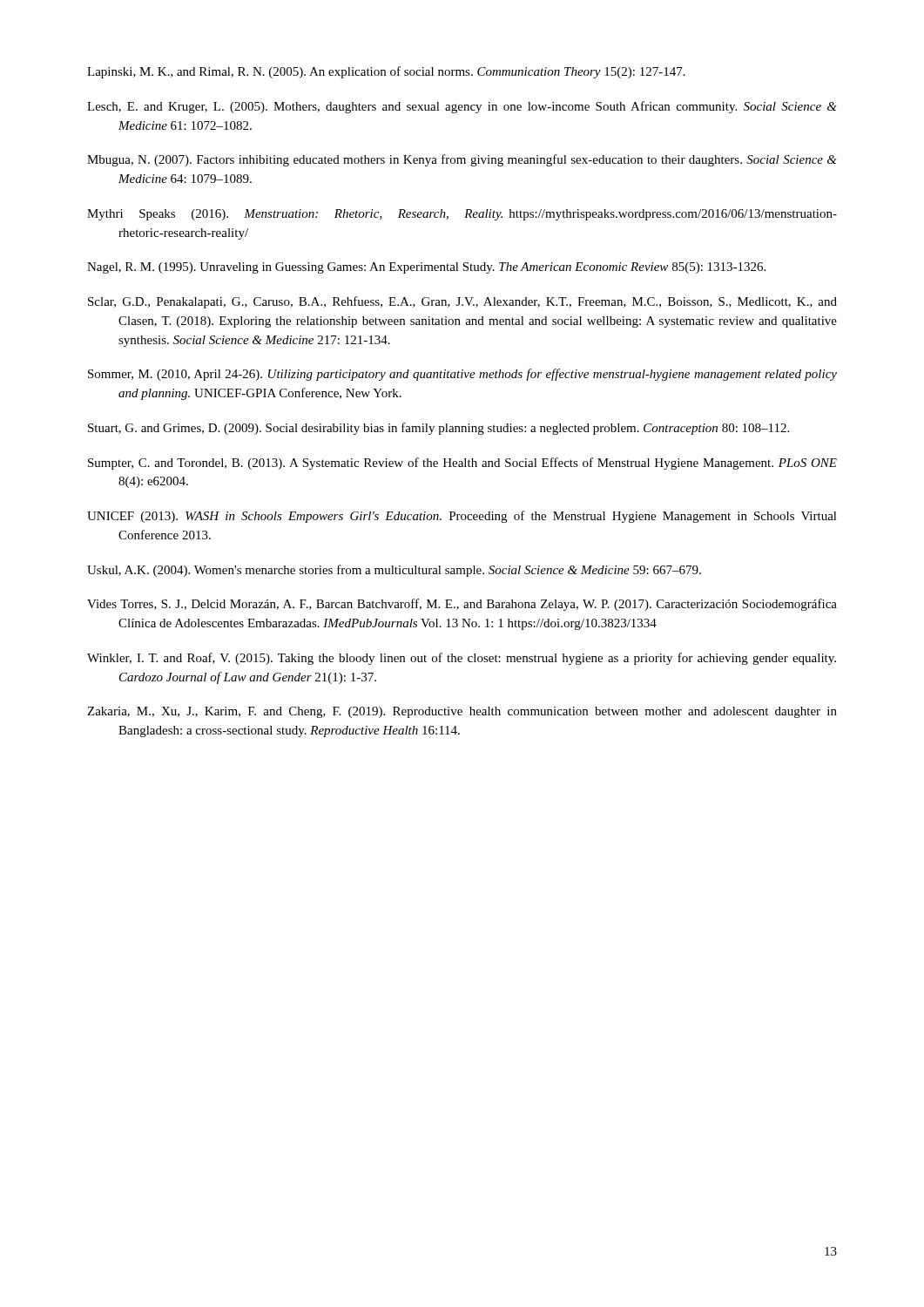
Task: Click on the block starting "Lapinski, M. K., and Rimal, R. N. (2005)."
Action: [x=386, y=71]
